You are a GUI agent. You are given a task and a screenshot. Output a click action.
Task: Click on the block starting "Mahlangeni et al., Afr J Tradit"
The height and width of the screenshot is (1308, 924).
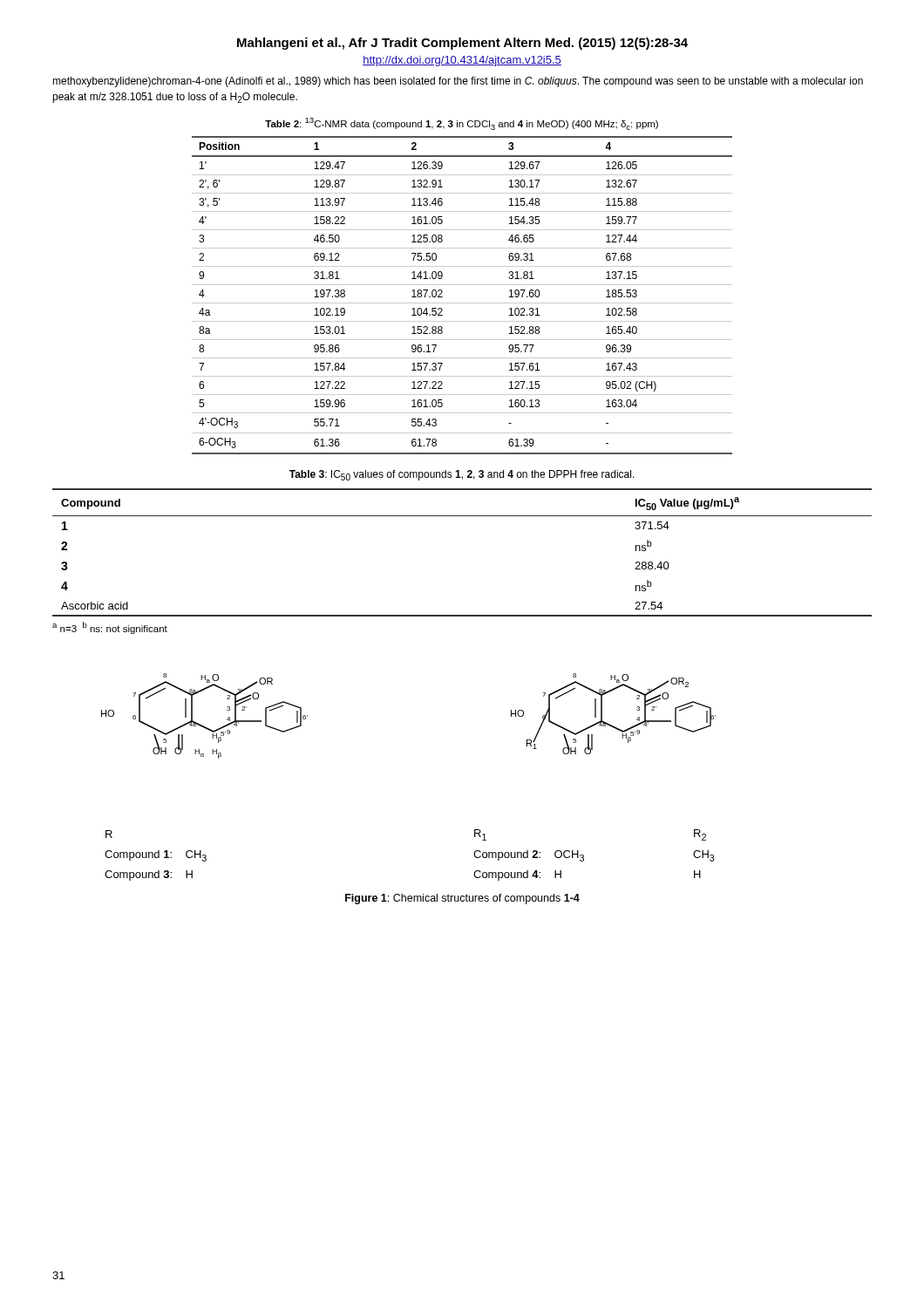click(462, 42)
